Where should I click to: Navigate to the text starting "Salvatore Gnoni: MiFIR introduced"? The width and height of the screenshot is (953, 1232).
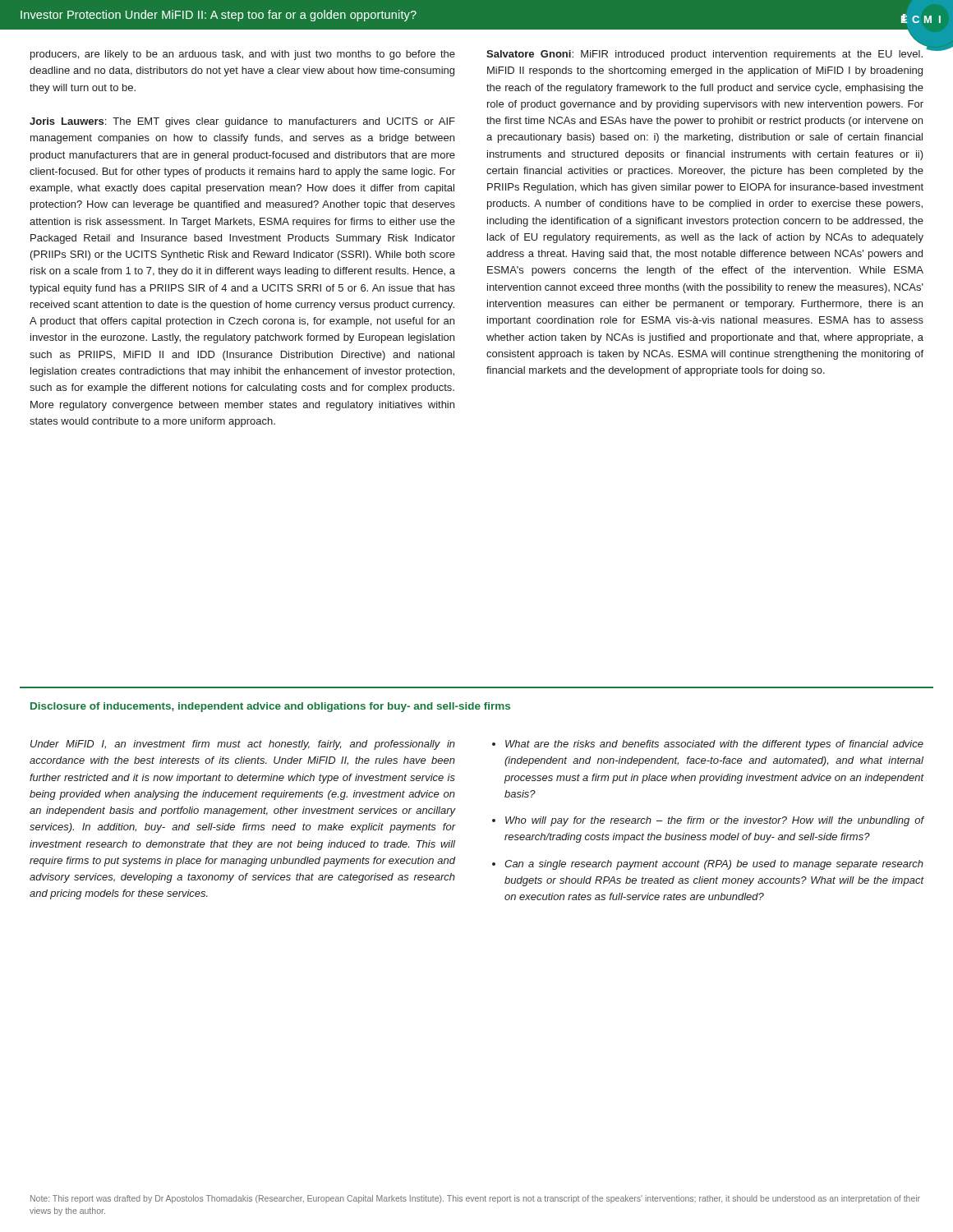pos(705,212)
